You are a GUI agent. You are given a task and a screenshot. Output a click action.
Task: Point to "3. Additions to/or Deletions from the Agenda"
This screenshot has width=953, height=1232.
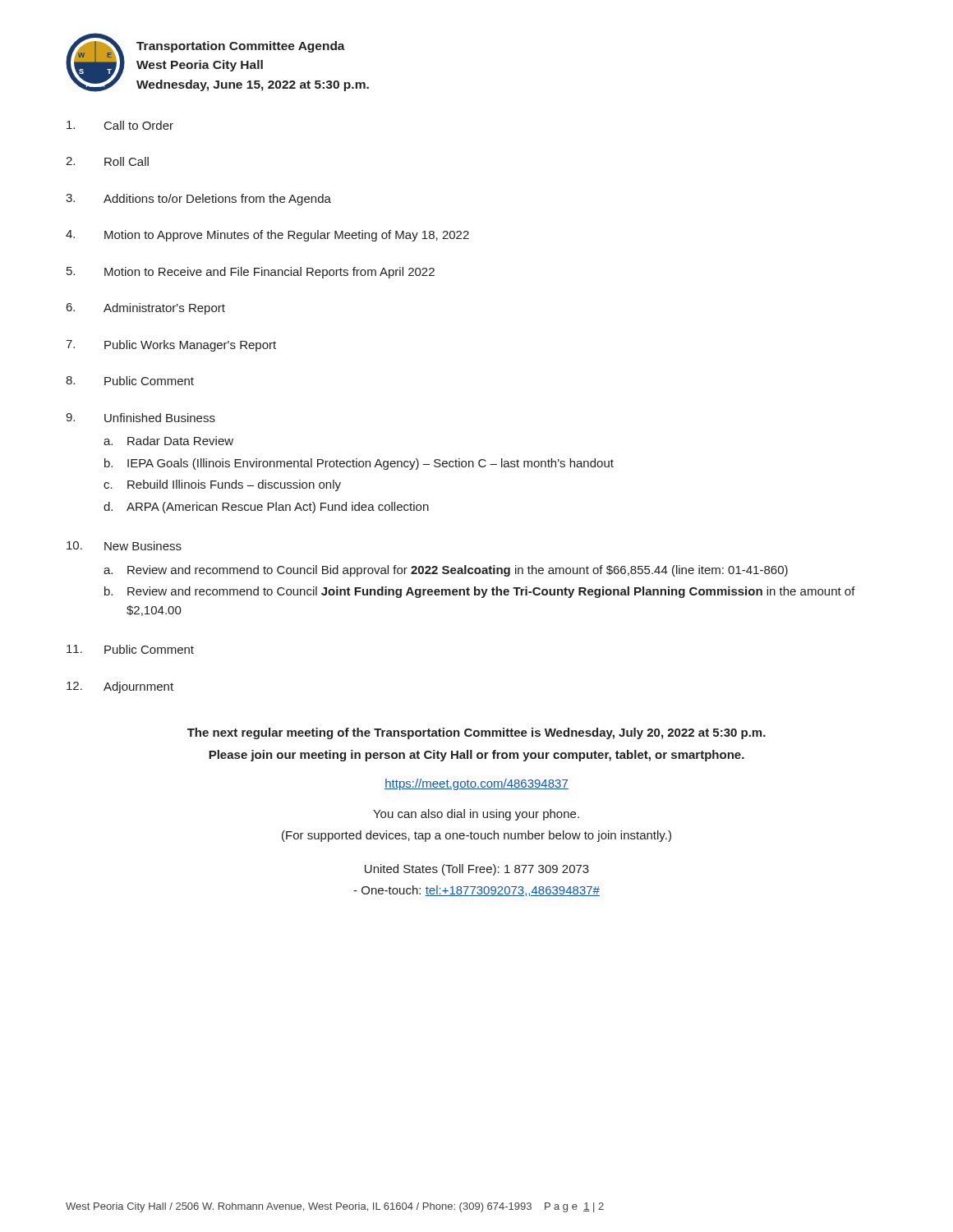(x=198, y=199)
